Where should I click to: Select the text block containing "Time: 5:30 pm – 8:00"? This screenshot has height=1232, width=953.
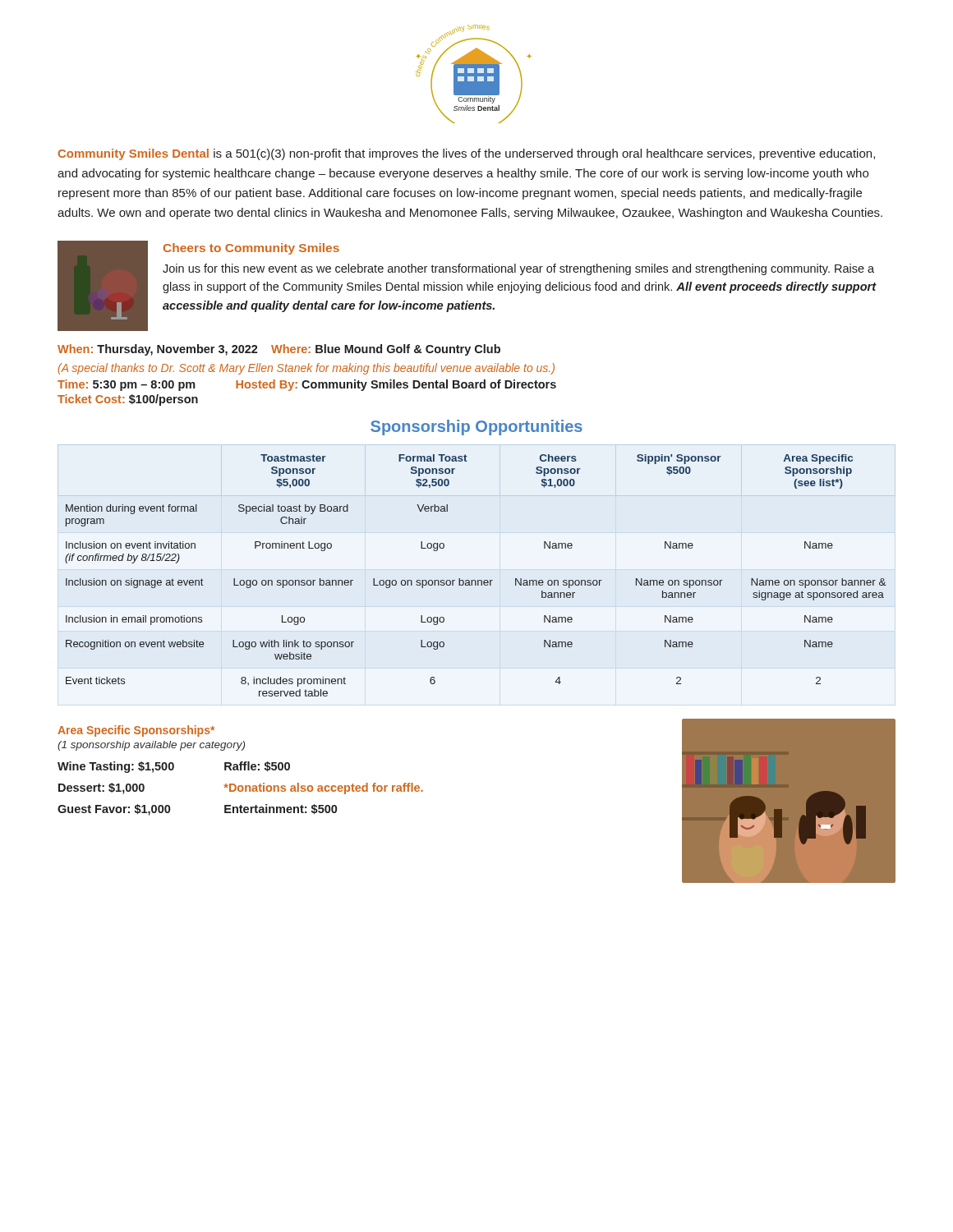(307, 384)
